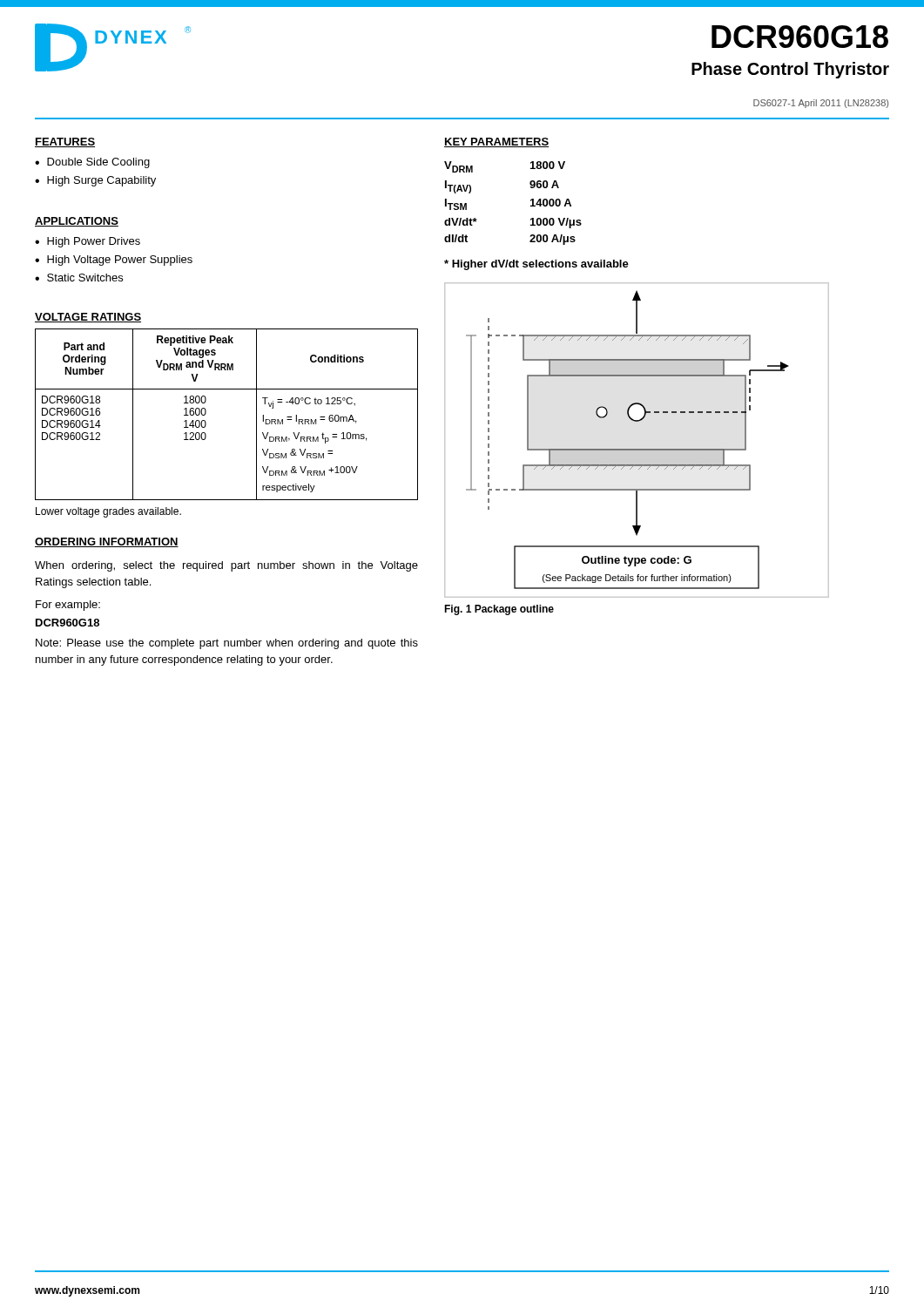Image resolution: width=924 pixels, height=1307 pixels.
Task: Click on the section header that reads "VOLTAGE RATINGS"
Action: point(88,317)
